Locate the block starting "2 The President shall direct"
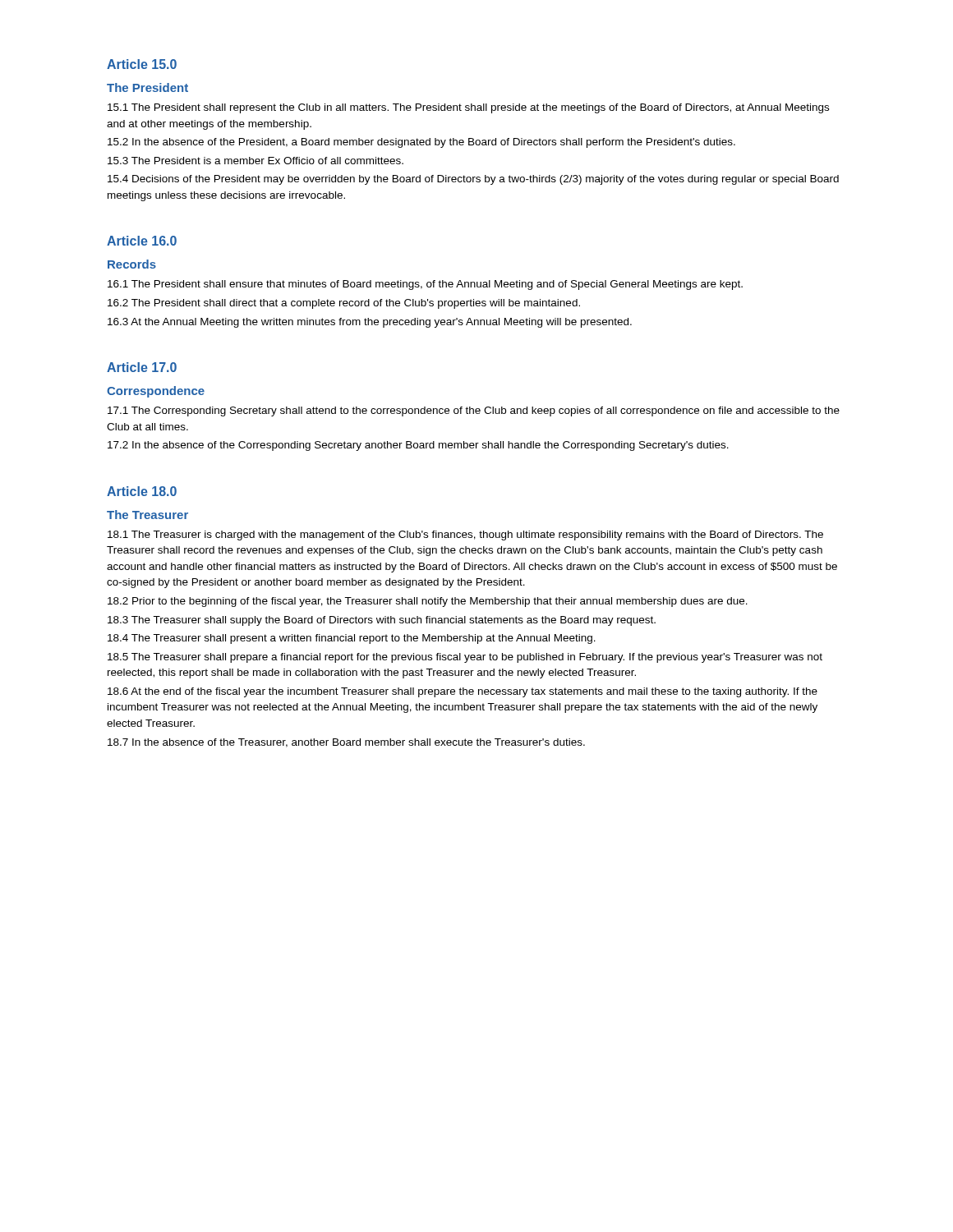The image size is (953, 1232). pos(344,303)
